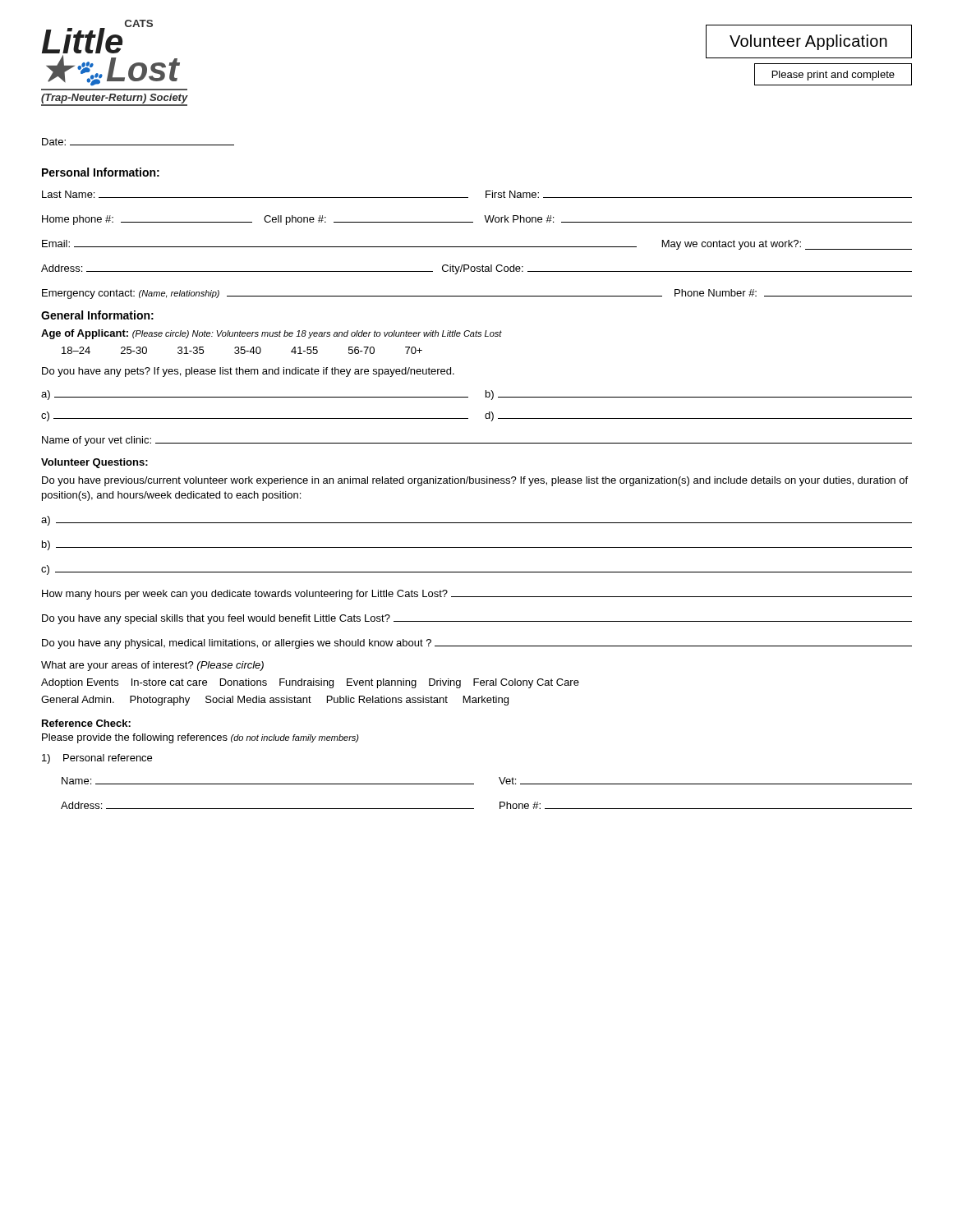This screenshot has width=953, height=1232.
Task: Select the section header that says "General Information:"
Action: 98,315
